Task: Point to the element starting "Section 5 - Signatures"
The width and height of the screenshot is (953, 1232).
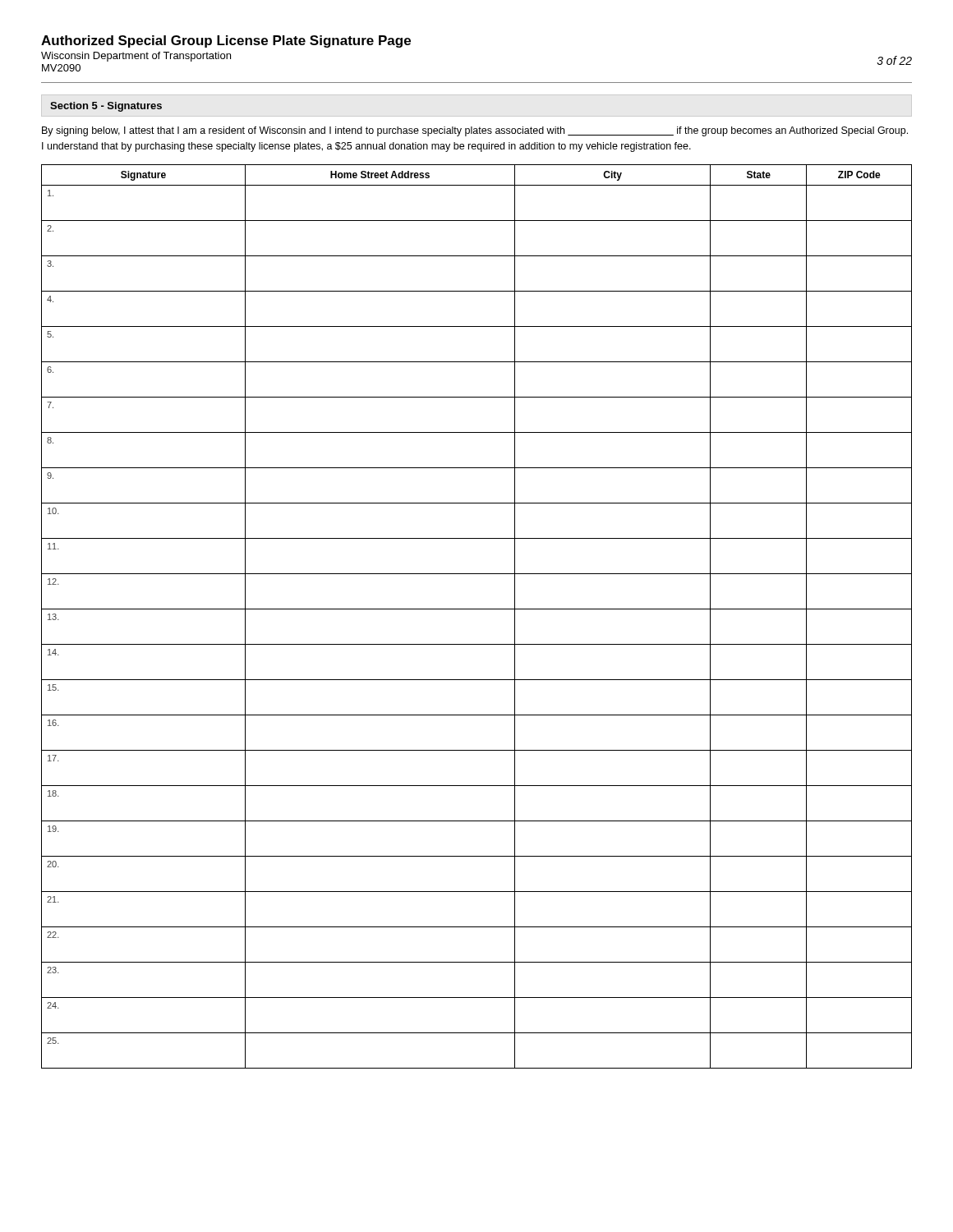Action: 106,106
